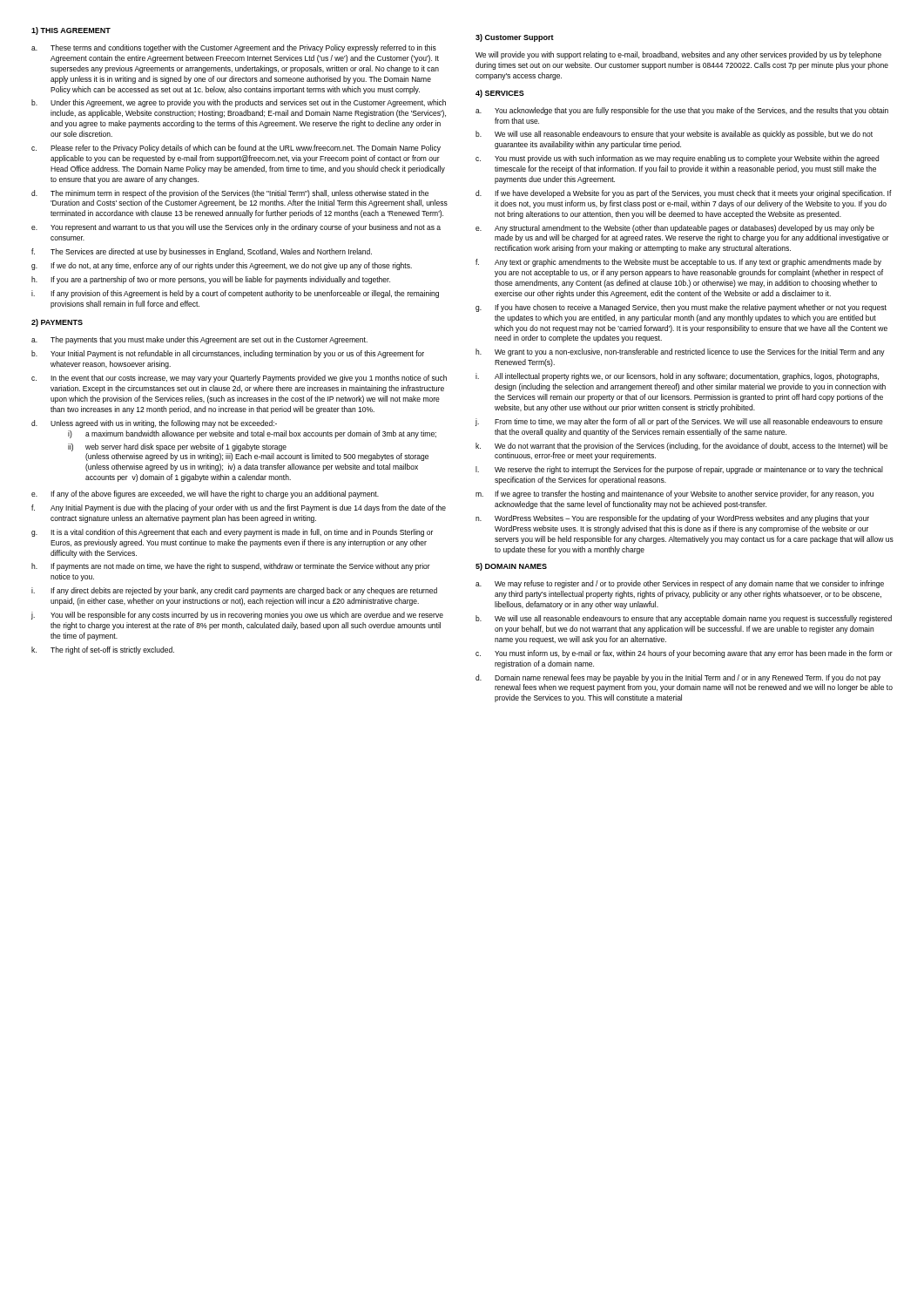924x1307 pixels.
Task: Locate the section header containing "5) DOMAIN NAMES"
Action: [511, 567]
